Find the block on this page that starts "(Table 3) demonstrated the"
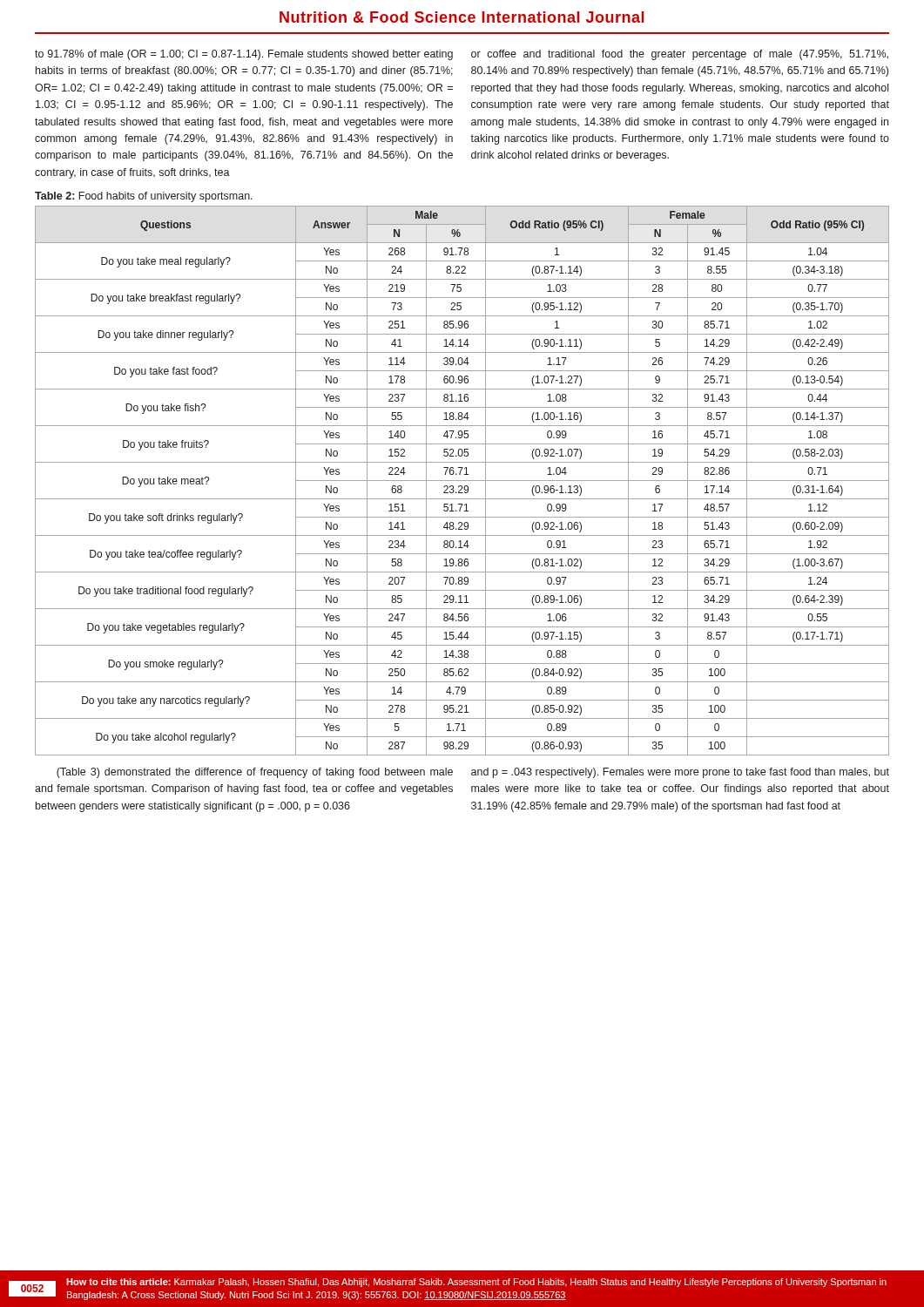The width and height of the screenshot is (924, 1307). pos(244,789)
